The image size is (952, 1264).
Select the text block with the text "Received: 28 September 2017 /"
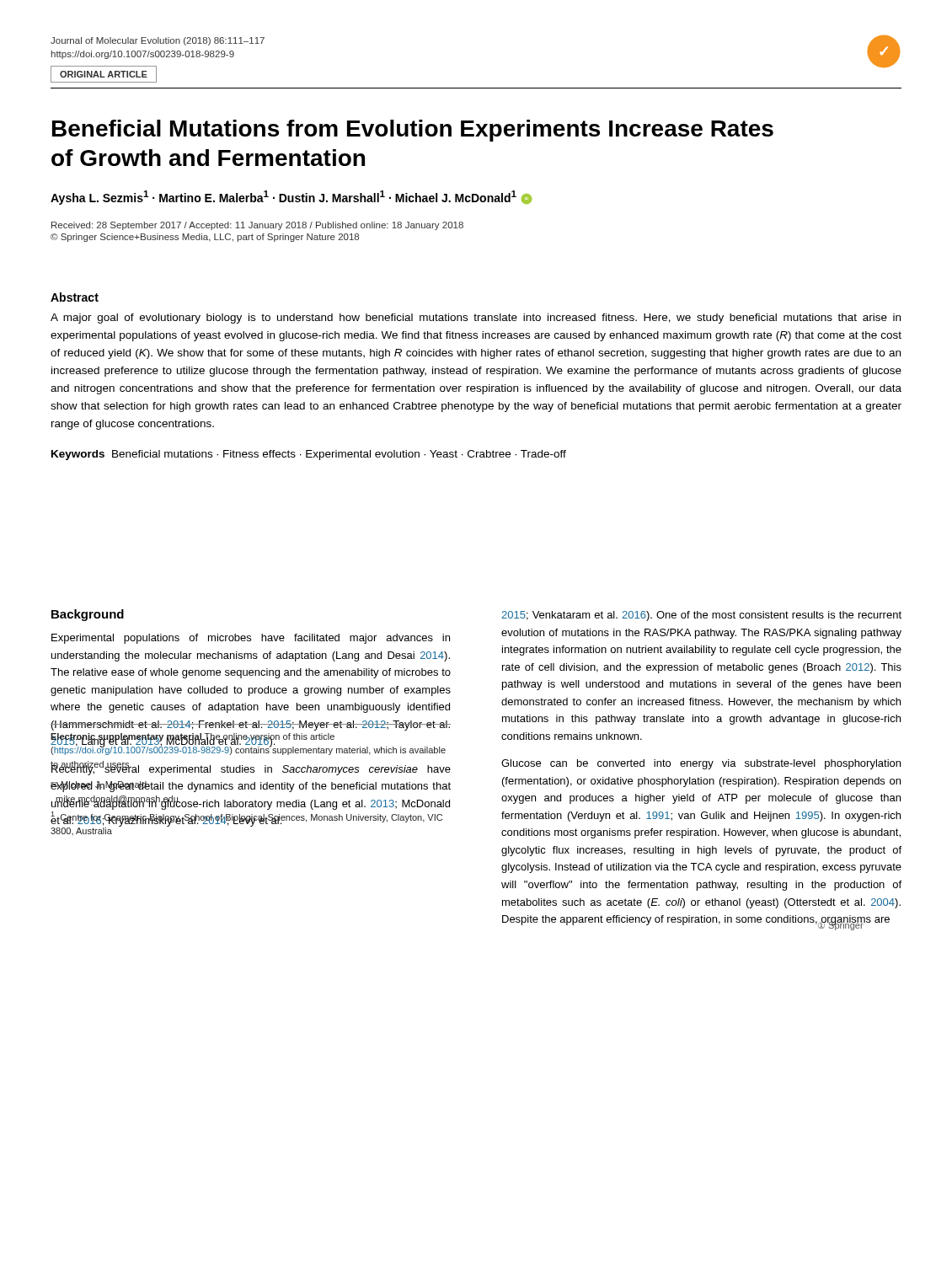coord(257,225)
